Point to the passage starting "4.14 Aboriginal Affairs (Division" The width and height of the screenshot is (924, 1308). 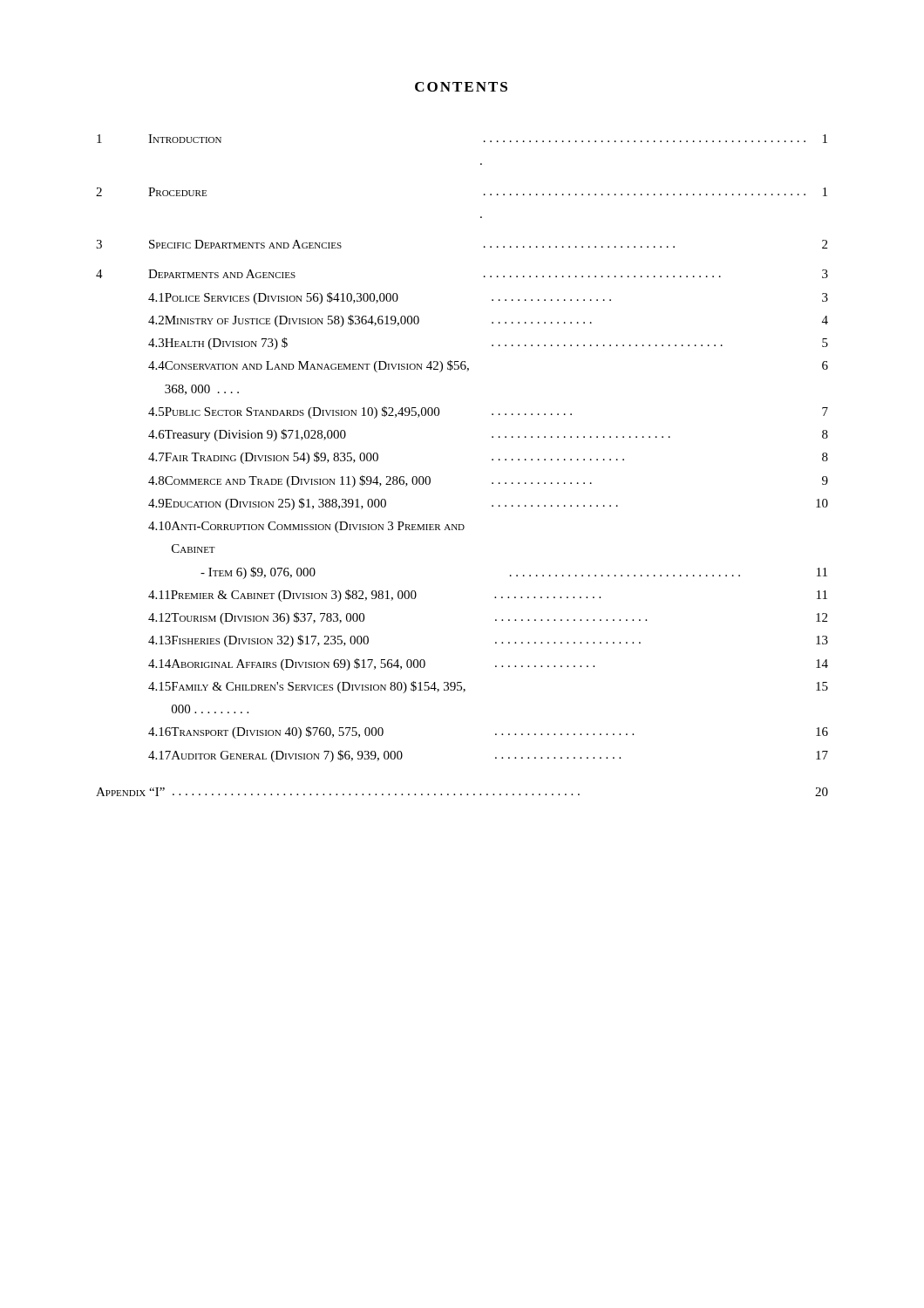[x=287, y=664]
